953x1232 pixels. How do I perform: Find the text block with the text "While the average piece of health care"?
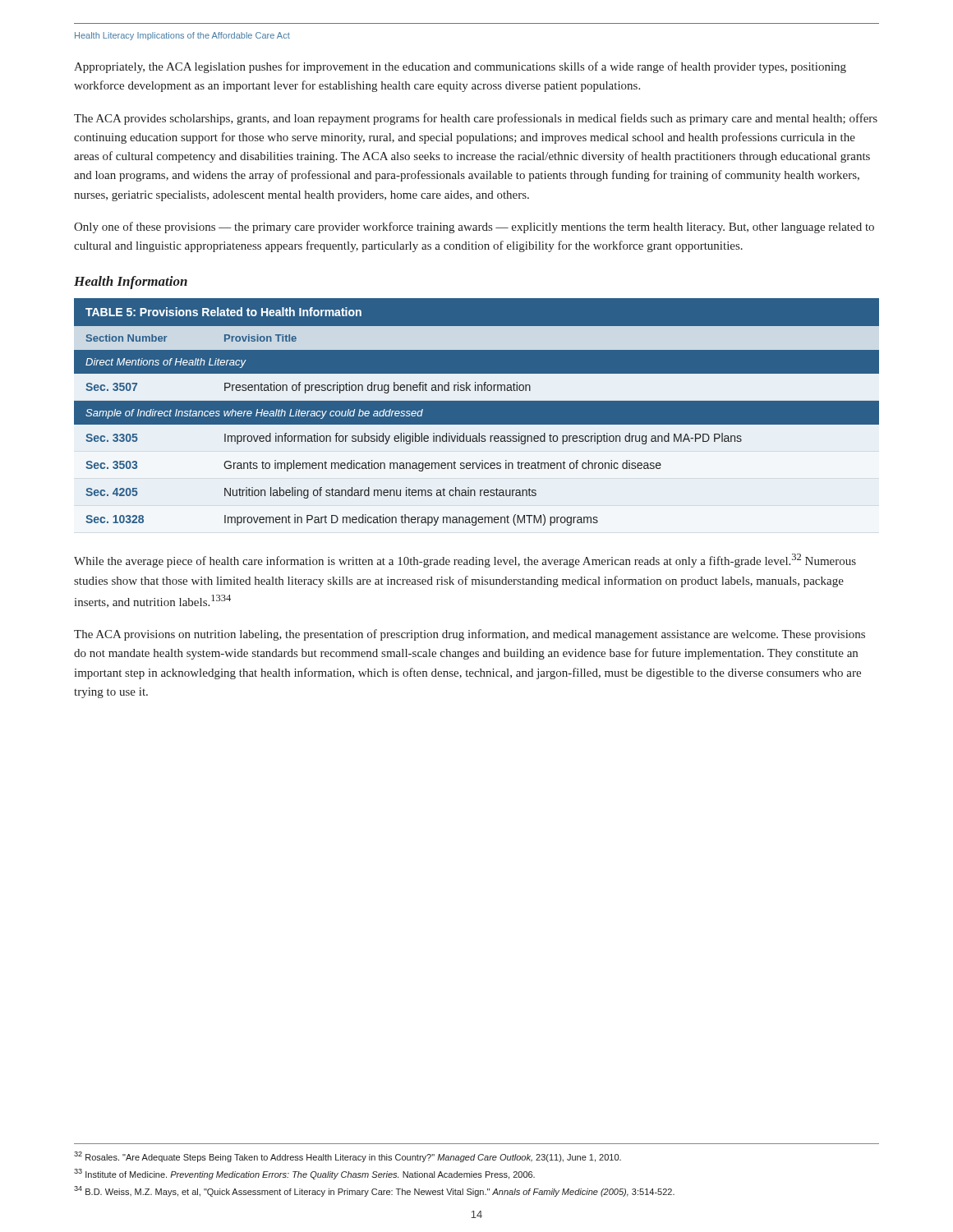[465, 580]
